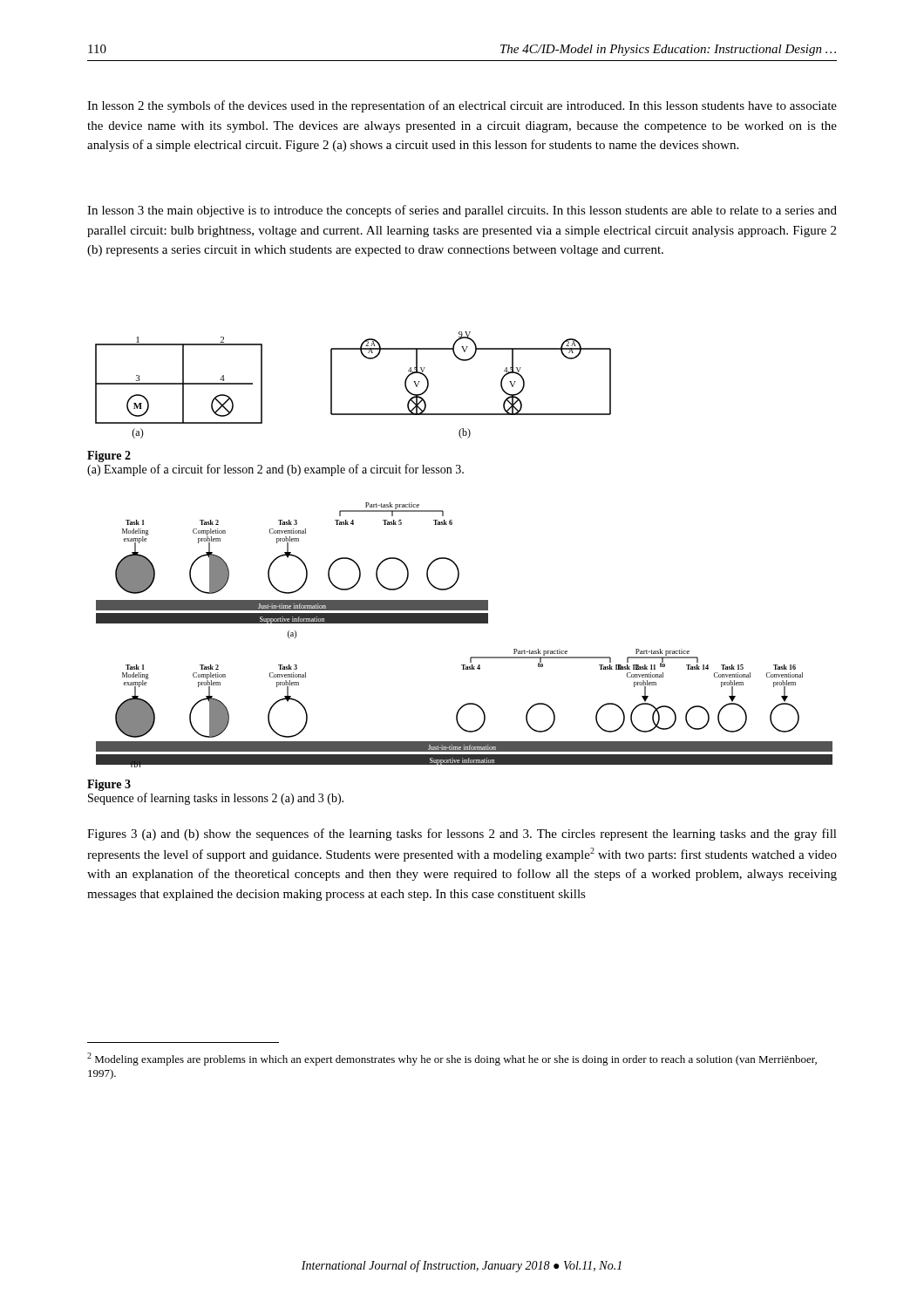
Task: Point to the region starting "In lesson 2"
Action: (x=462, y=125)
